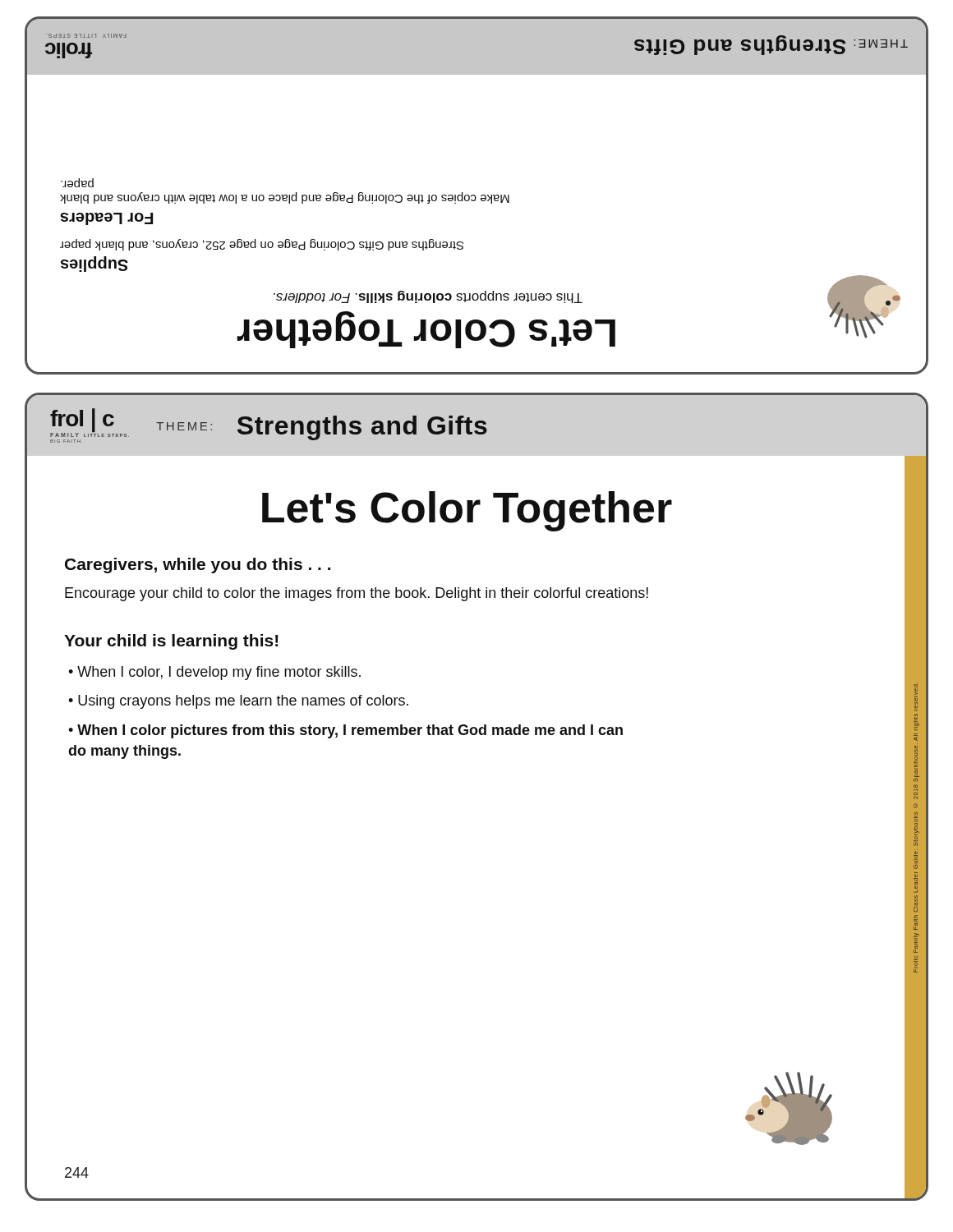Find the region starting "• When I color pictures"
Screen dimensions: 1232x953
point(346,740)
